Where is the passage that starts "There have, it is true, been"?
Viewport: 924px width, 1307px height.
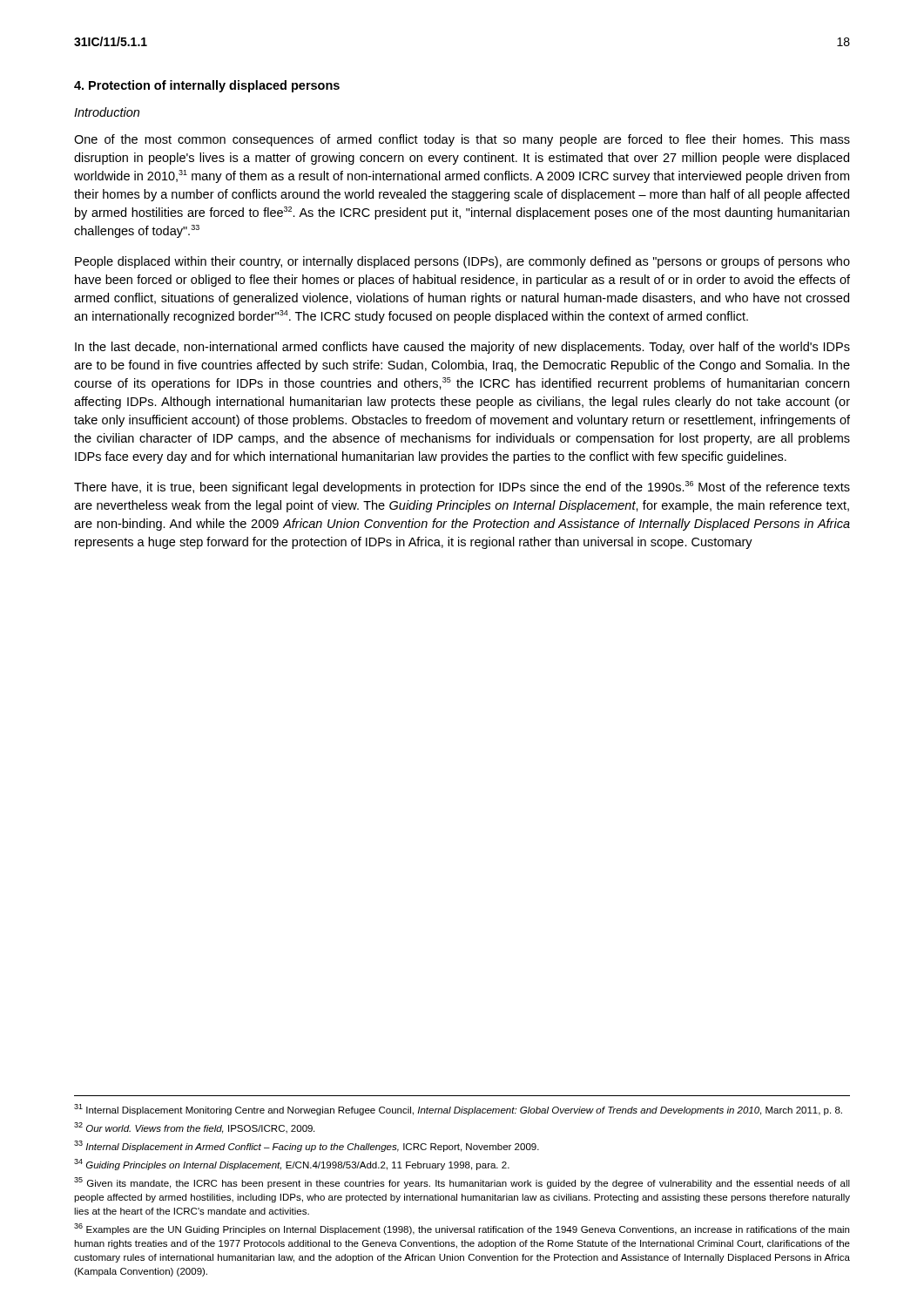(462, 515)
